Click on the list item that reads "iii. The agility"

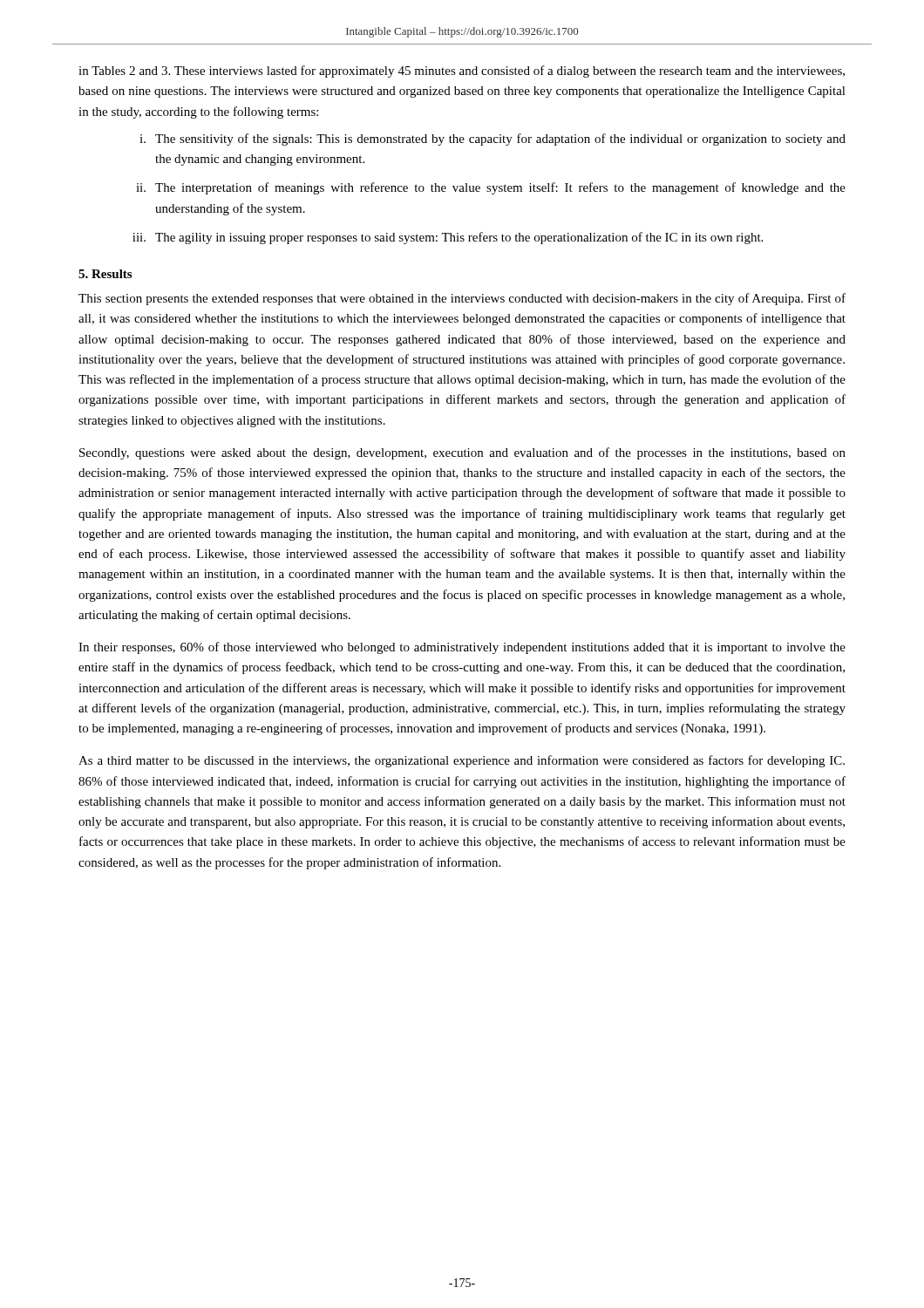475,237
